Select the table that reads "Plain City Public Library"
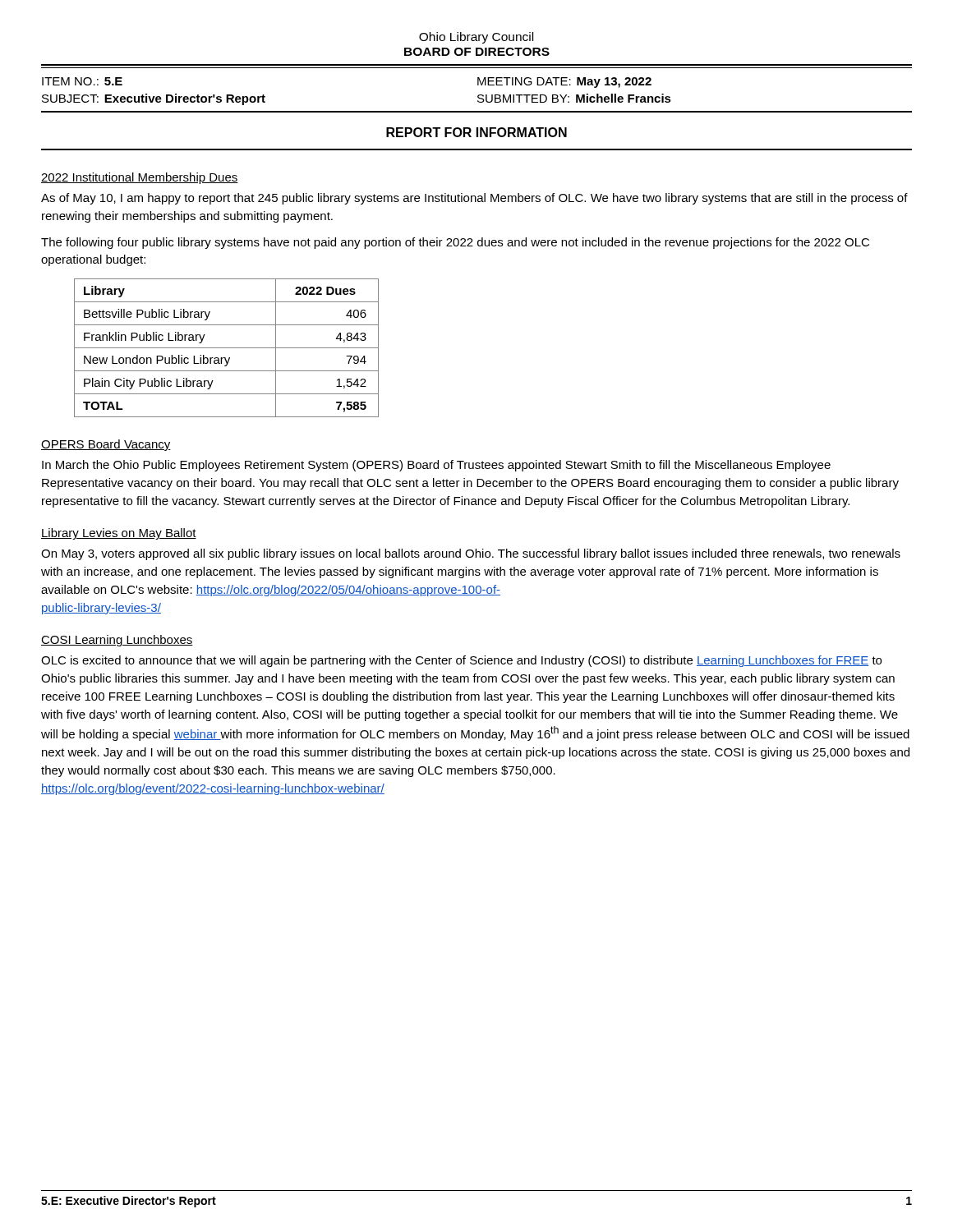953x1232 pixels. point(476,348)
